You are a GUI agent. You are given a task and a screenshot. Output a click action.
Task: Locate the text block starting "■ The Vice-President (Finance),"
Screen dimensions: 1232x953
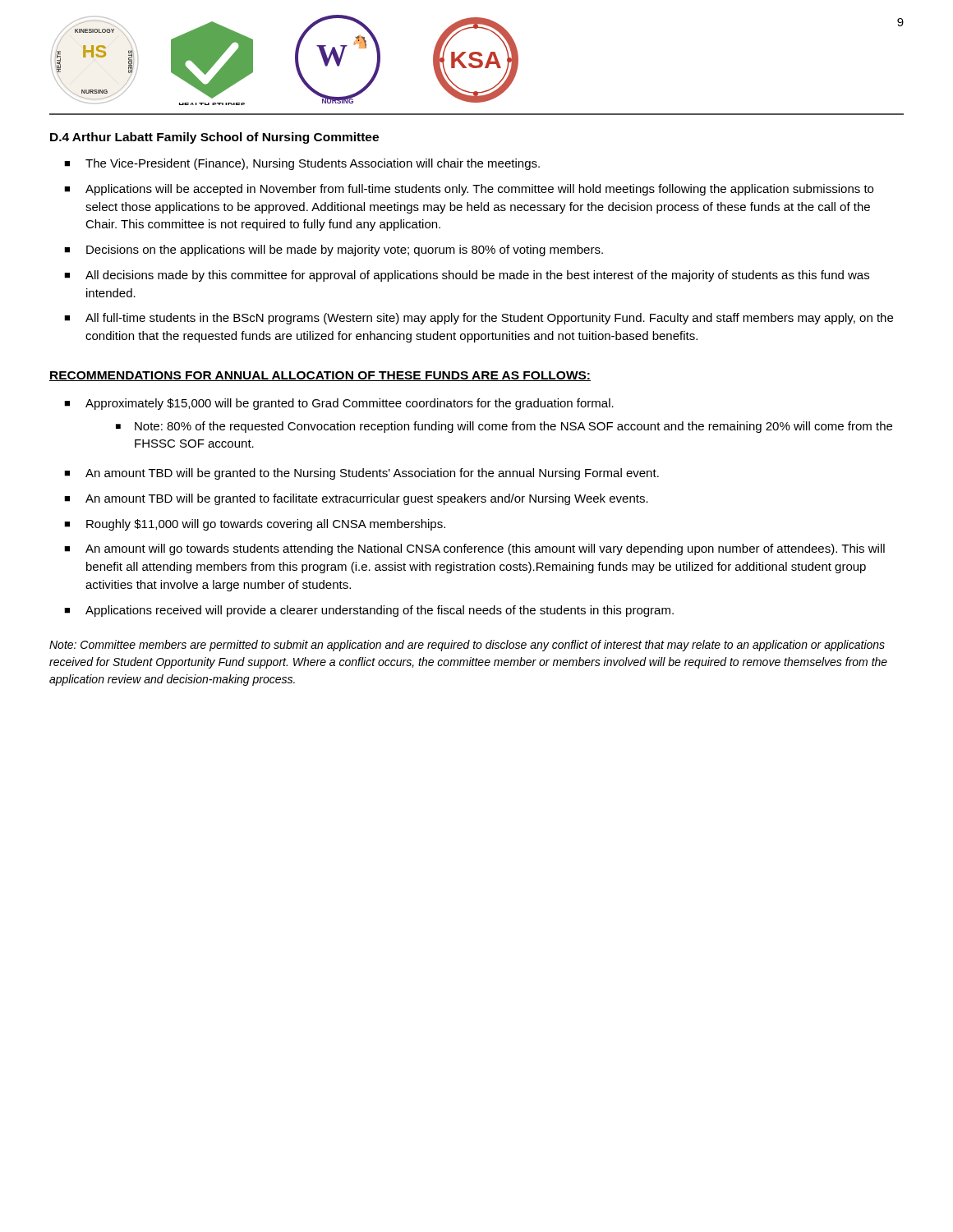[x=484, y=163]
